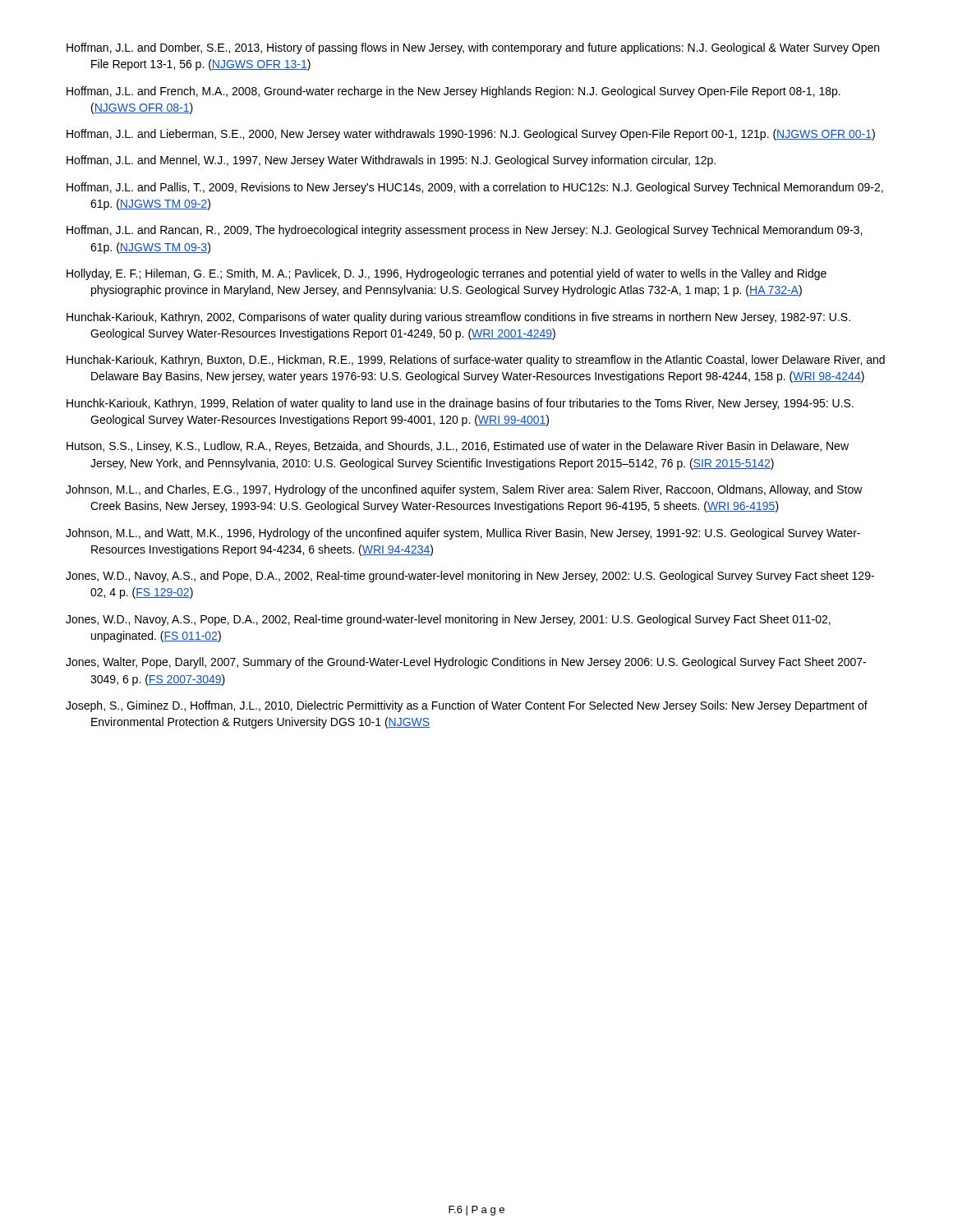The width and height of the screenshot is (953, 1232).
Task: Navigate to the region starting "Johnson, M.L., and Watt, M.K., 1996,"
Action: click(463, 541)
